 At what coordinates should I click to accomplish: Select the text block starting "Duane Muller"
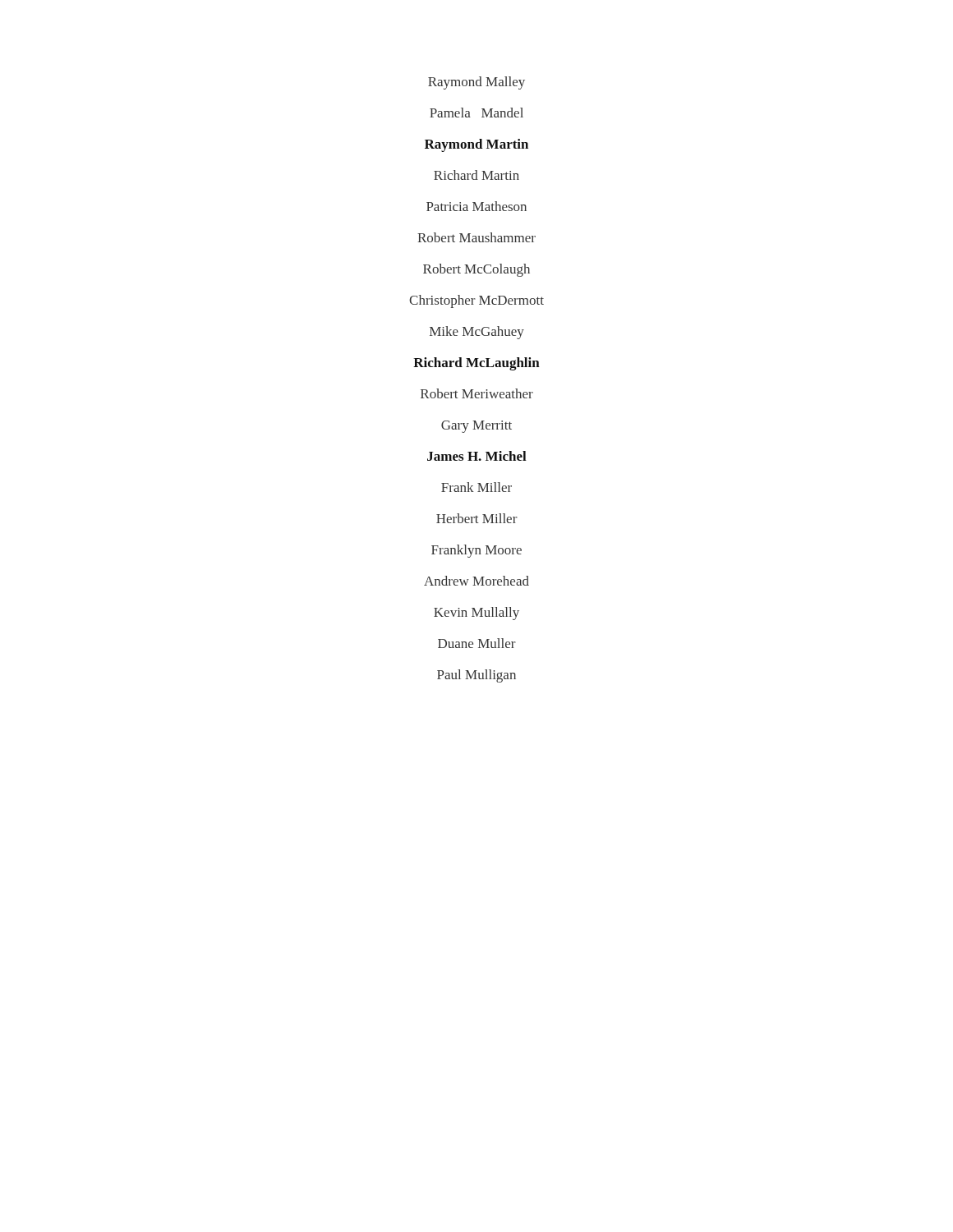pos(476,644)
